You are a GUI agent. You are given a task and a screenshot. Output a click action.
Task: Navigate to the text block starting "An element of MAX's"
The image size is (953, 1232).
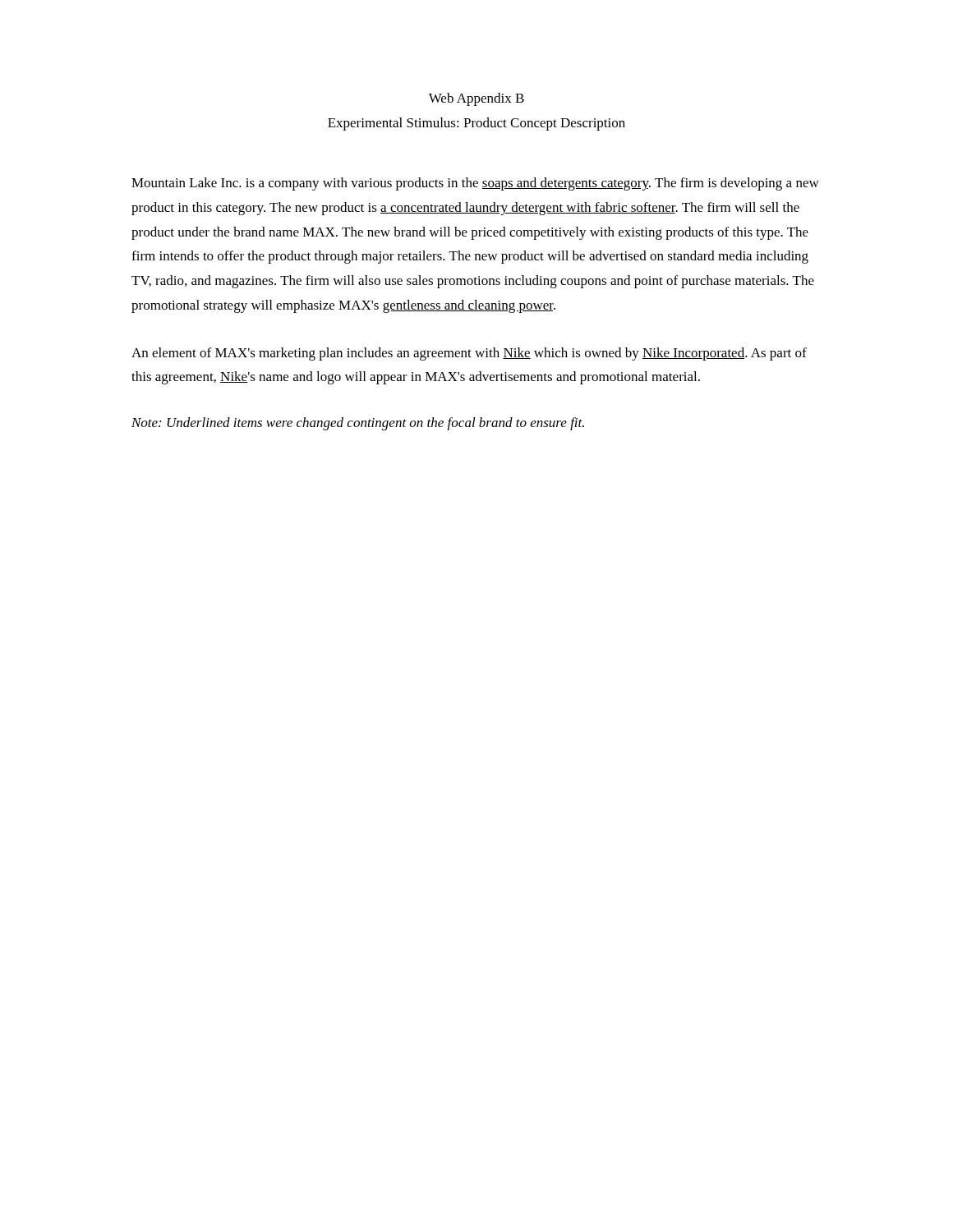(x=469, y=365)
